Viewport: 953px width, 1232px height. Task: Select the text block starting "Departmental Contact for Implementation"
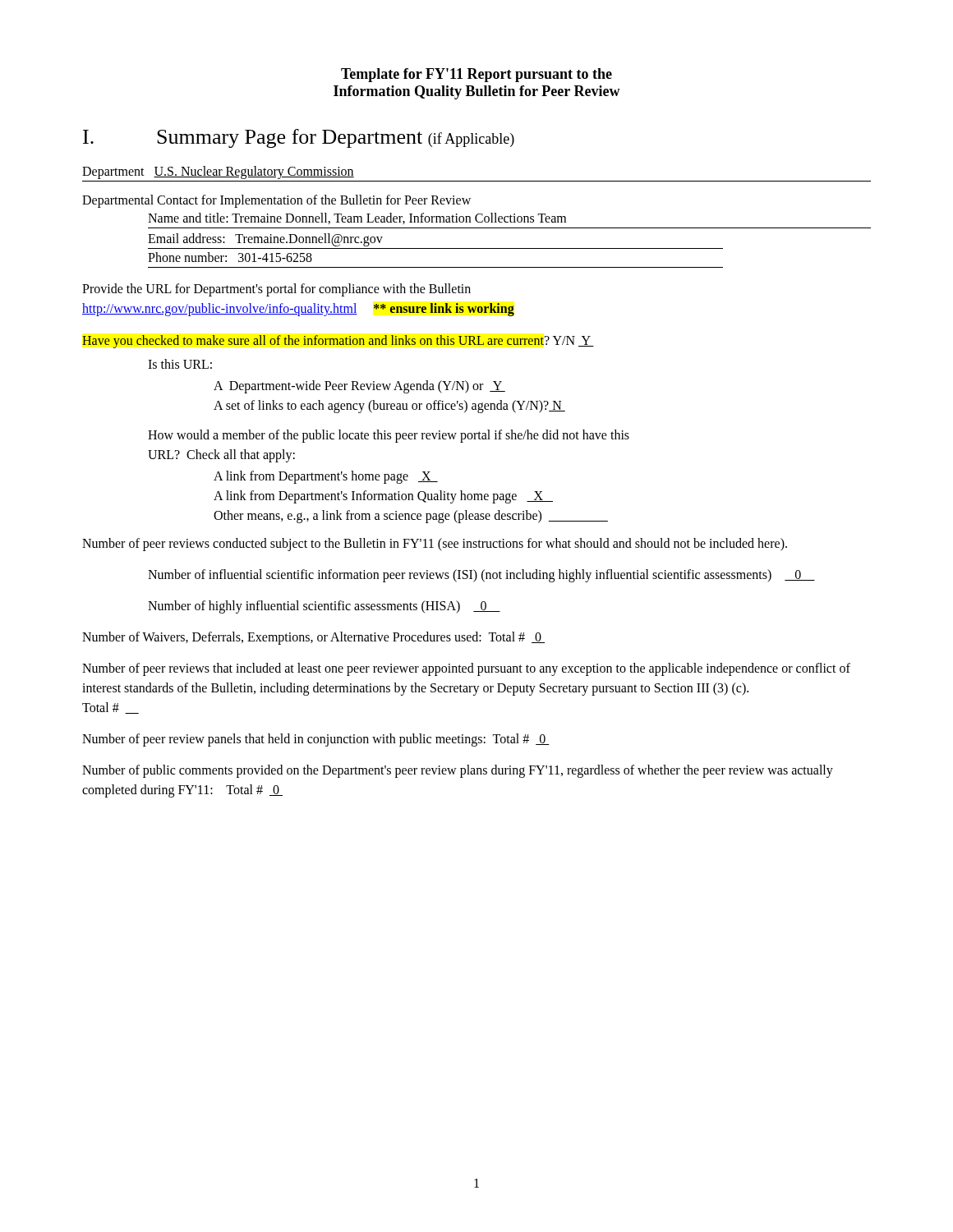[x=476, y=230]
